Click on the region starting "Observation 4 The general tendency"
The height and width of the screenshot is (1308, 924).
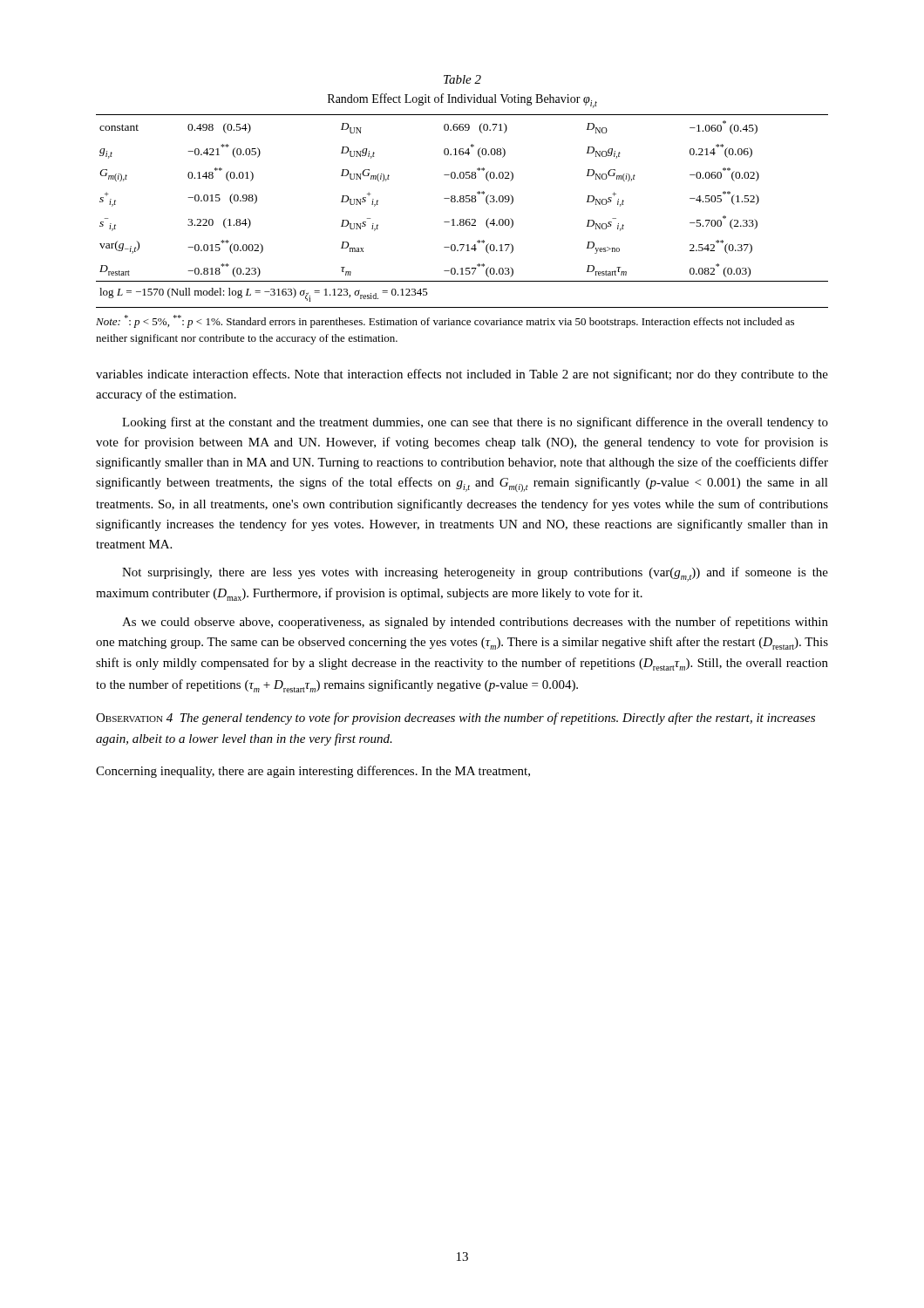click(x=456, y=728)
